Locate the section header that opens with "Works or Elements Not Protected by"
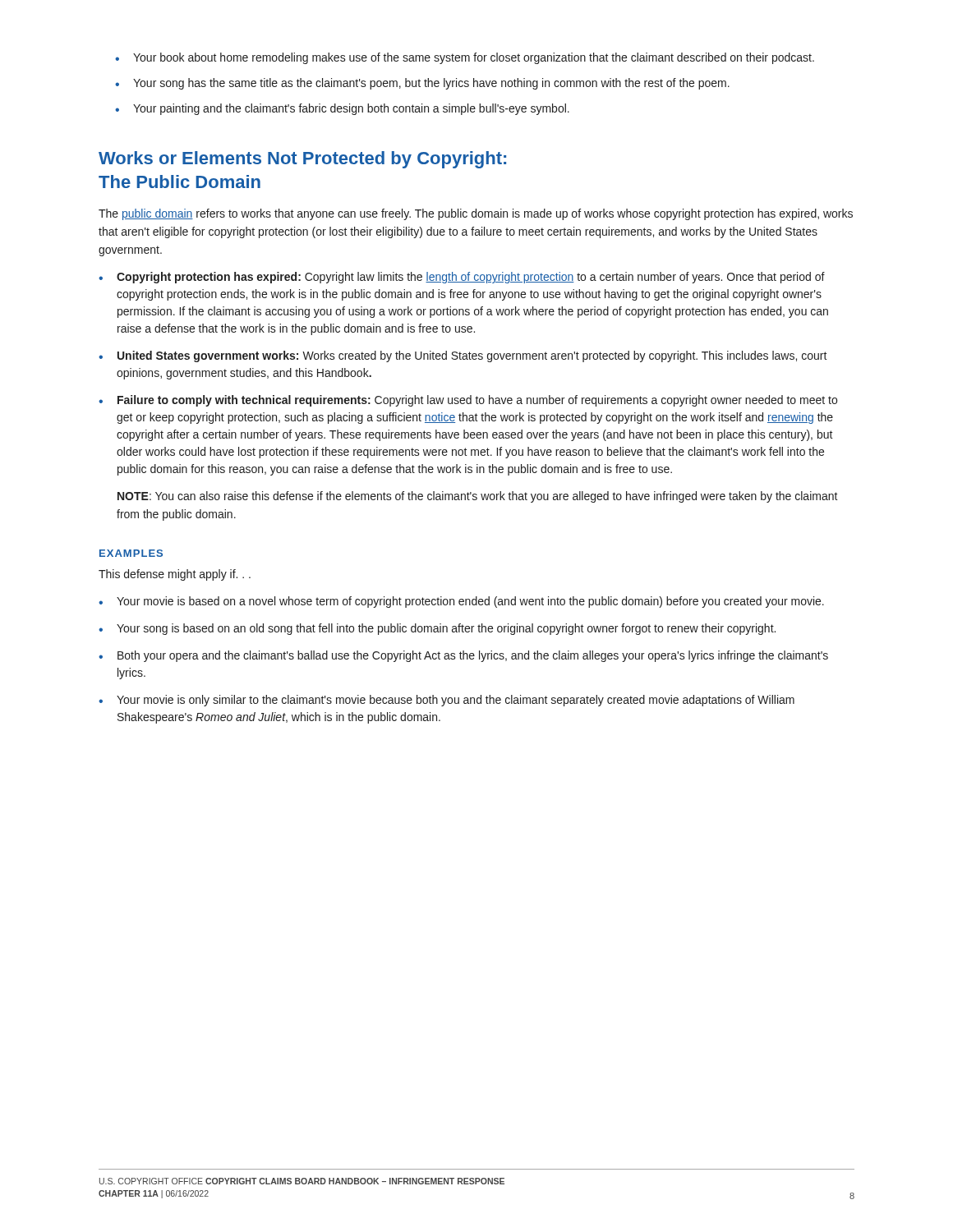This screenshot has height=1232, width=953. pos(476,171)
